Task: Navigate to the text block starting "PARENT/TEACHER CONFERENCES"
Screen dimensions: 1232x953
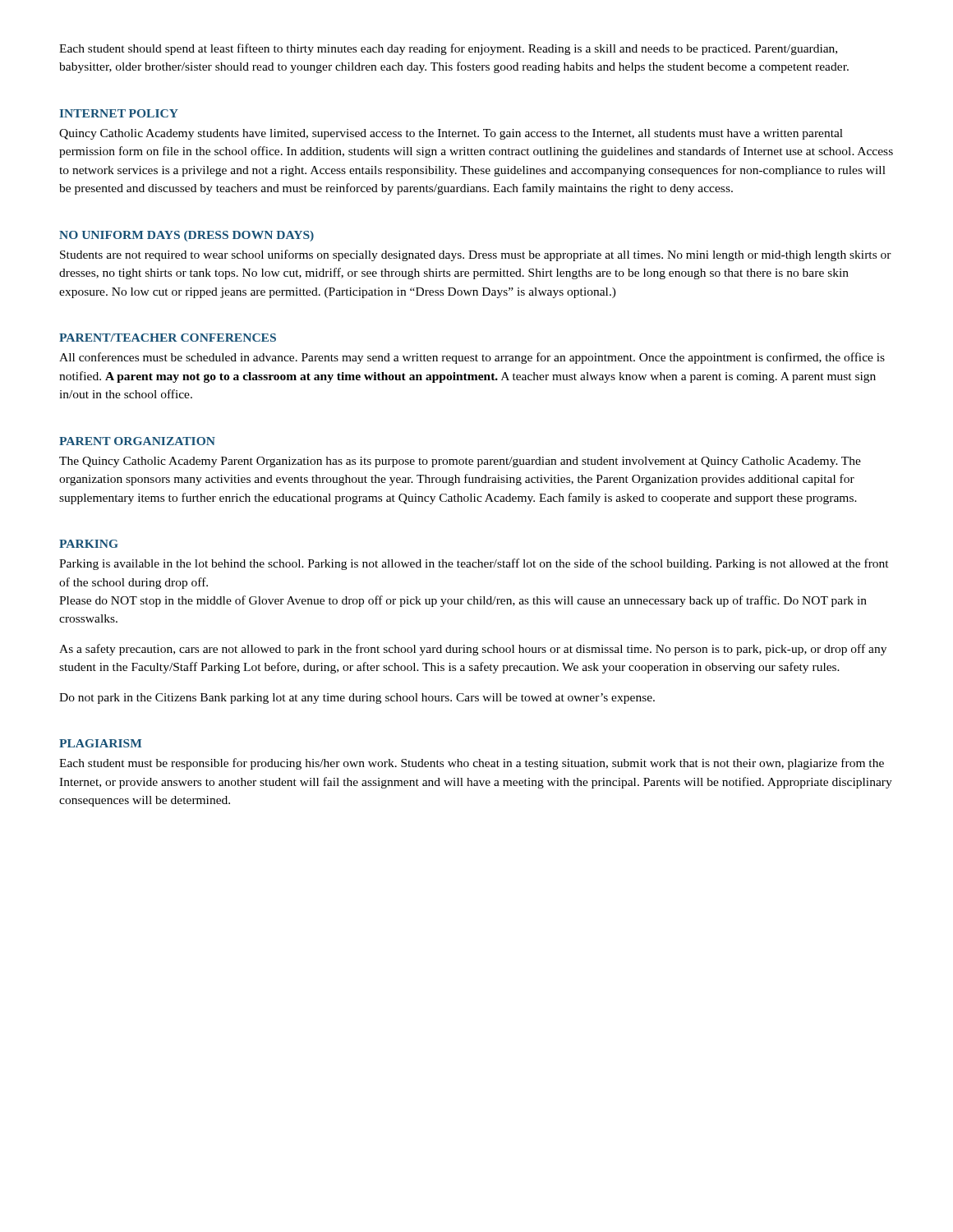Action: point(168,337)
